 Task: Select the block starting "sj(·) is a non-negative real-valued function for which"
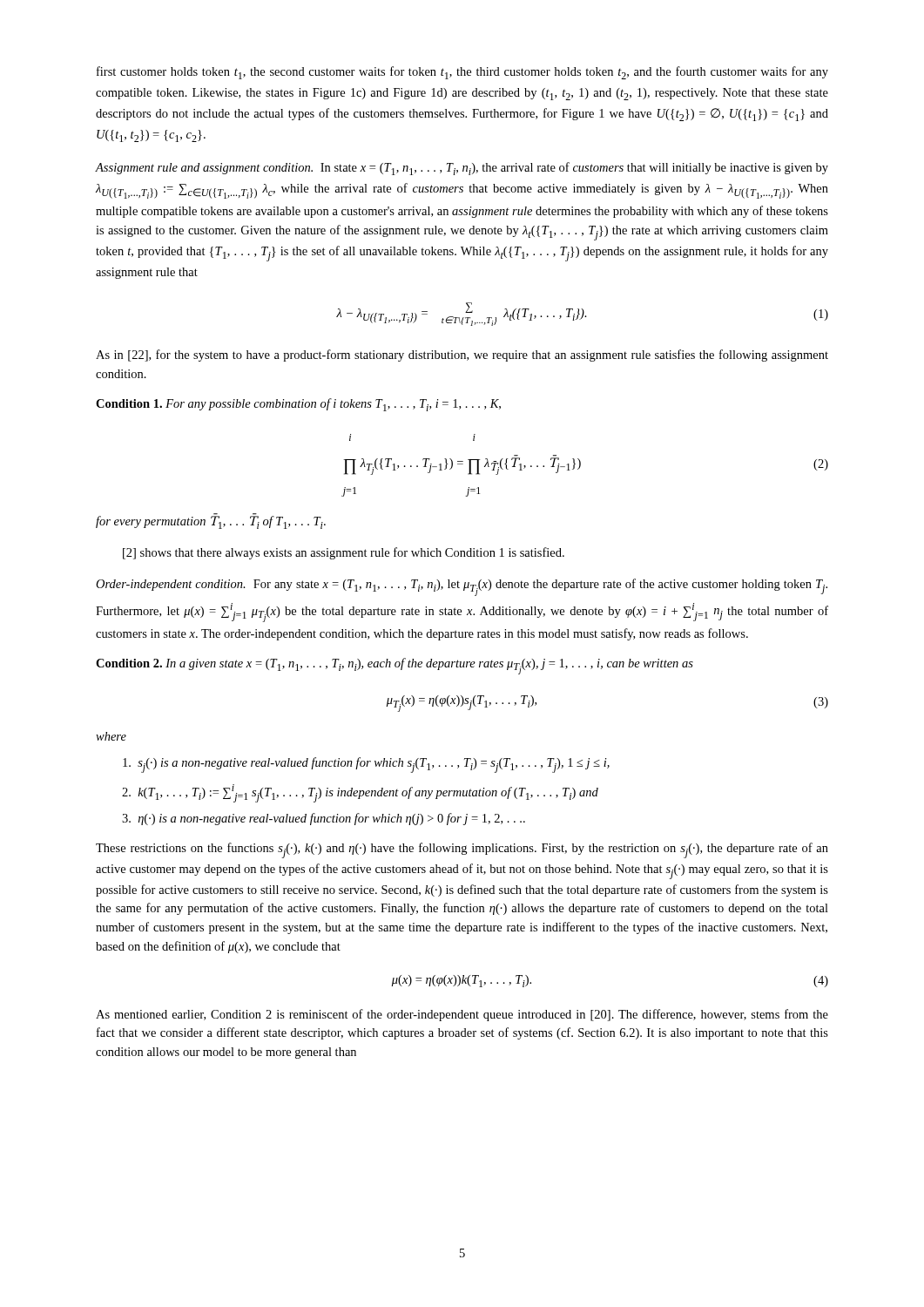366,764
